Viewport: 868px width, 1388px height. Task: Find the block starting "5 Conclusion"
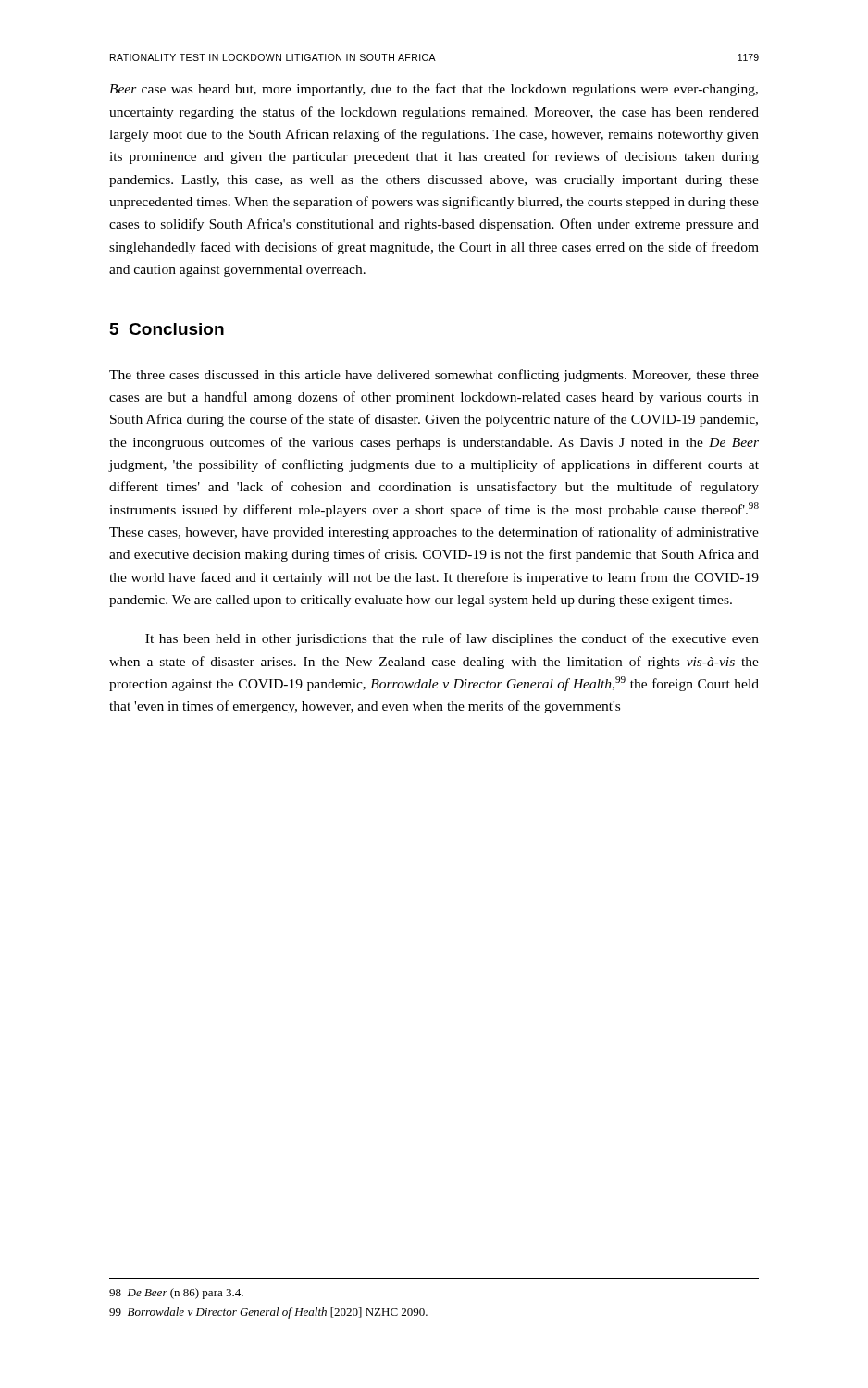coord(167,329)
